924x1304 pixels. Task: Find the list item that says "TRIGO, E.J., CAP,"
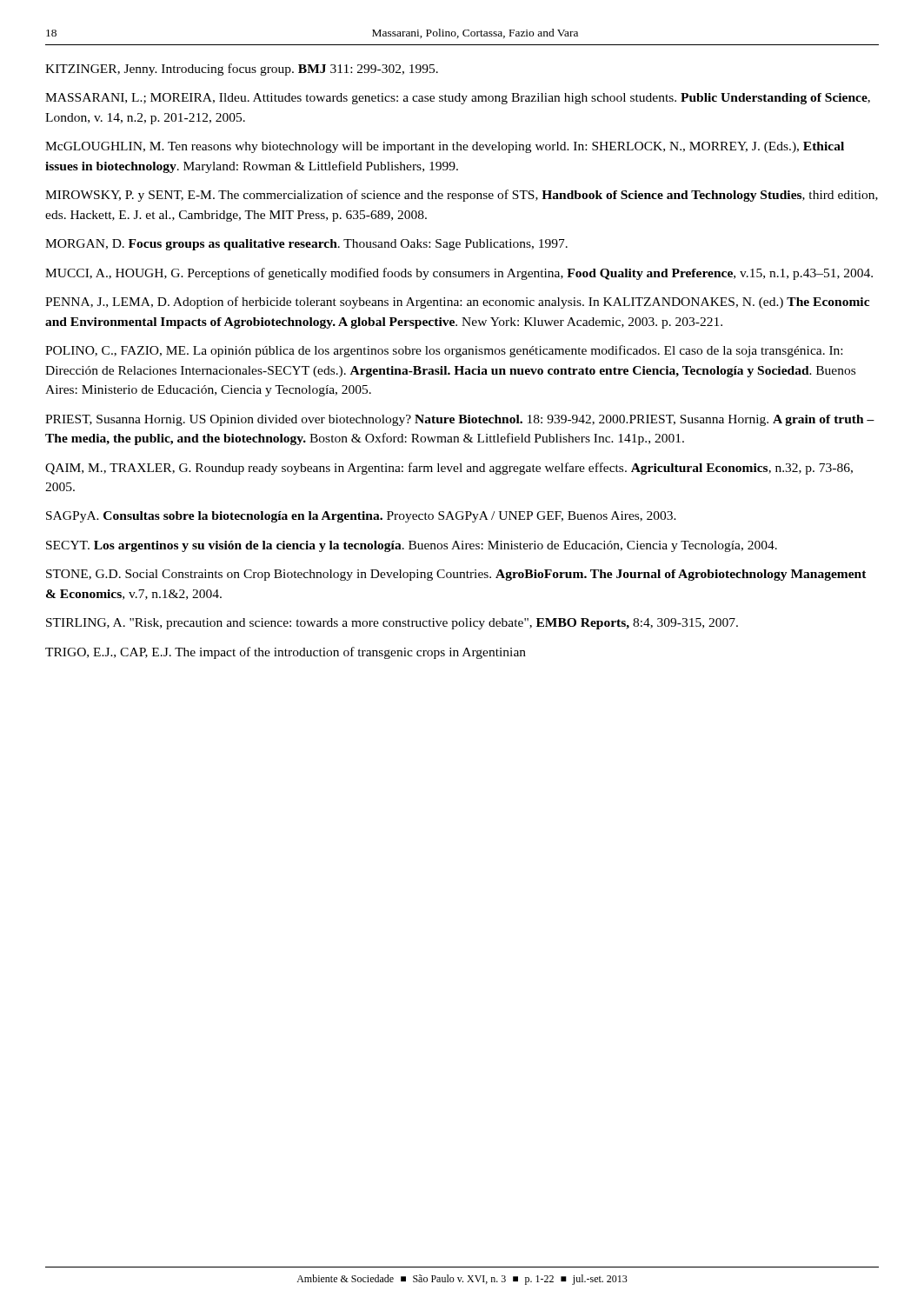click(x=286, y=651)
